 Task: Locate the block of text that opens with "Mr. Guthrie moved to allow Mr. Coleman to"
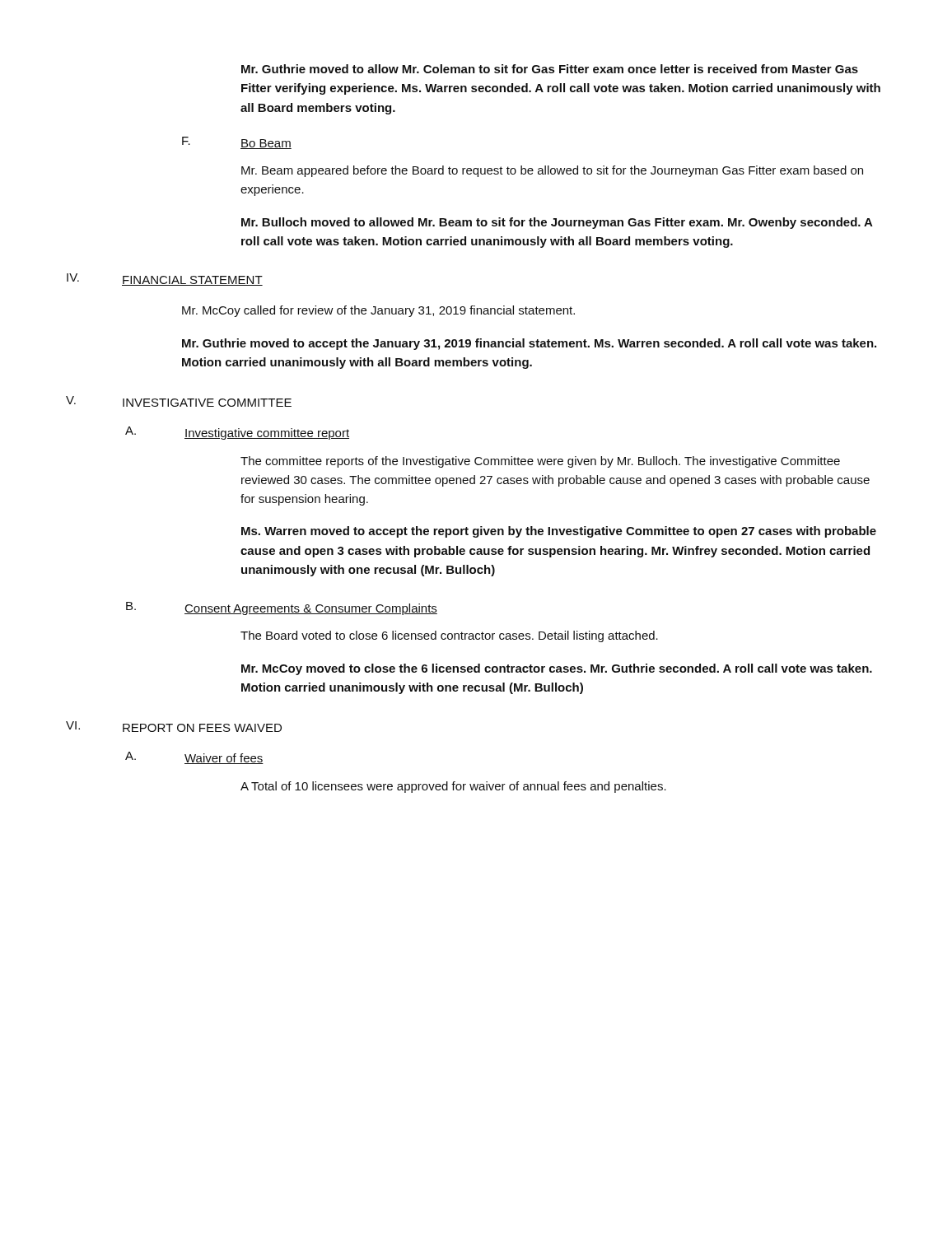click(x=563, y=88)
